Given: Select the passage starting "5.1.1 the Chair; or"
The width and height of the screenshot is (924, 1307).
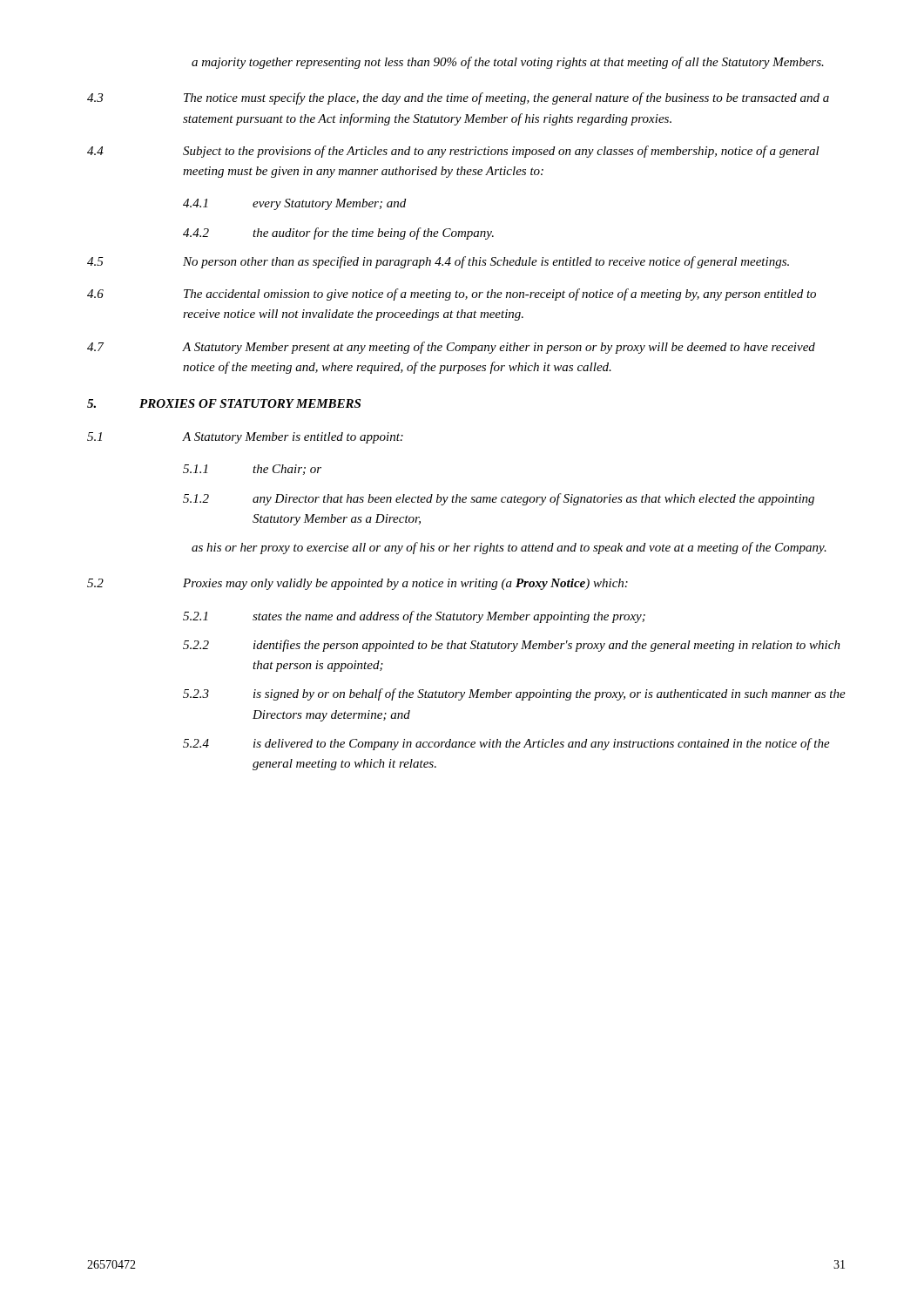Looking at the screenshot, I should [x=252, y=470].
